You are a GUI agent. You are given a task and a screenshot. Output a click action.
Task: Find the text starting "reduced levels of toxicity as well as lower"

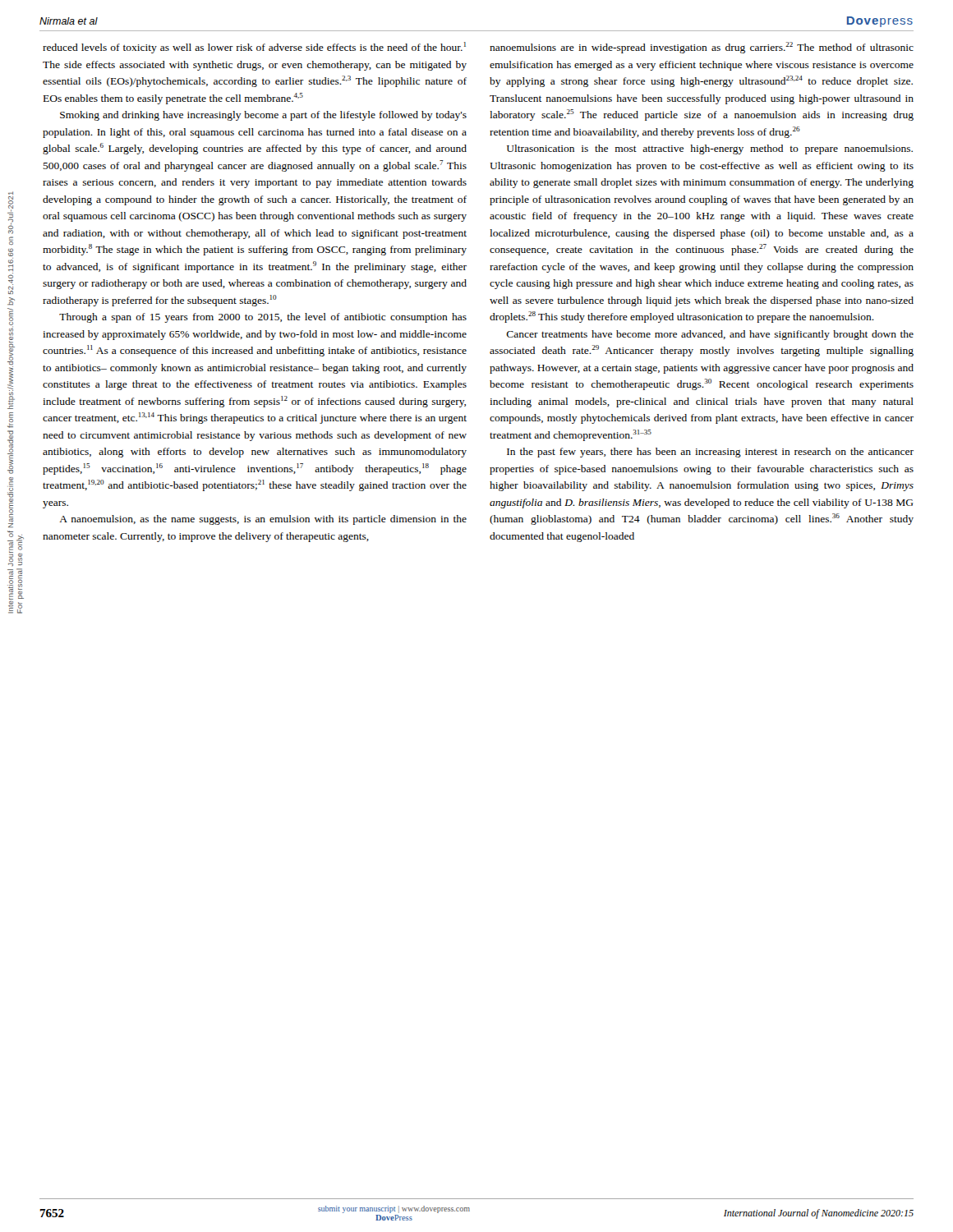click(255, 73)
